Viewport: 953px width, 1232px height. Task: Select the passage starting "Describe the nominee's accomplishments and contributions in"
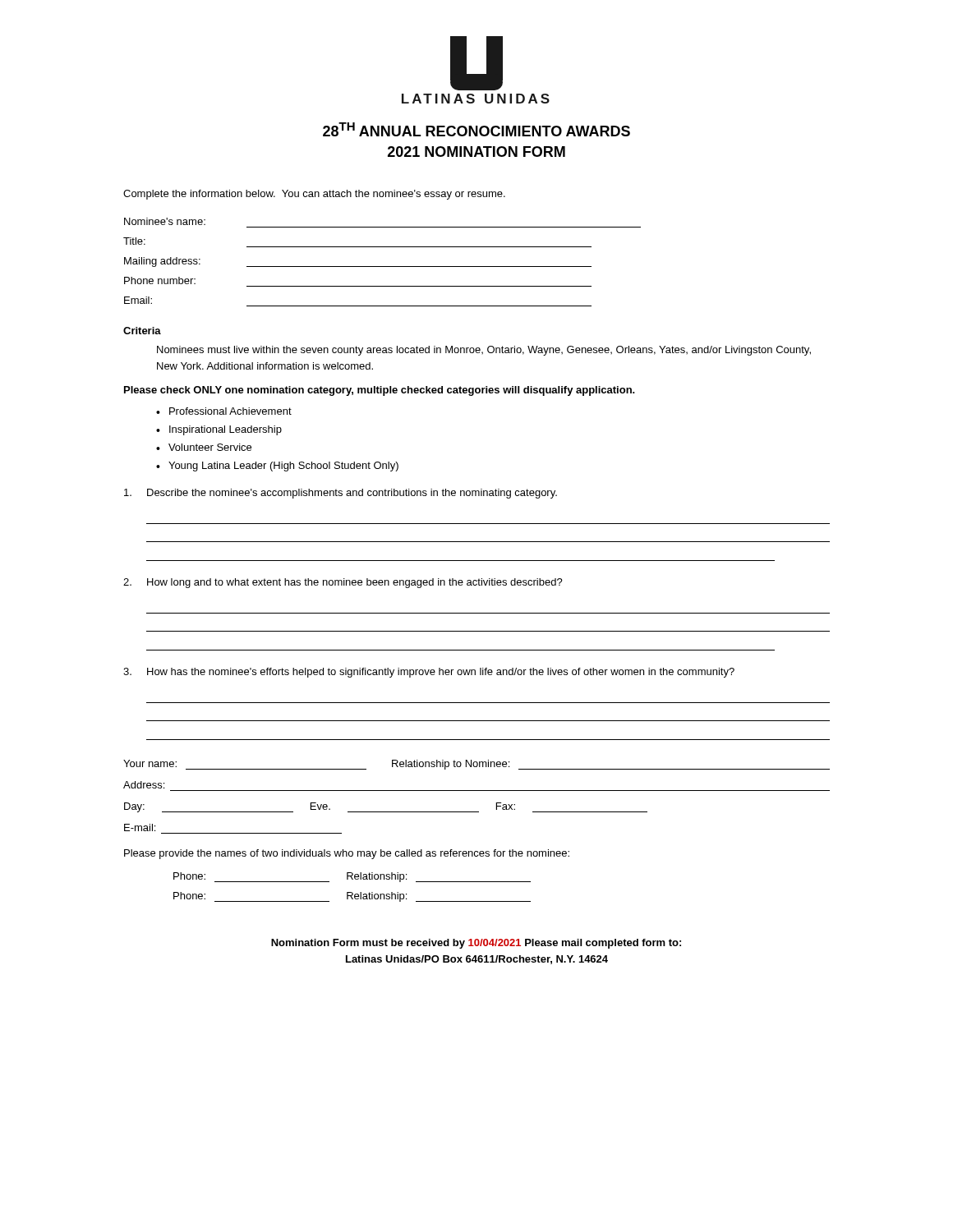tap(476, 523)
